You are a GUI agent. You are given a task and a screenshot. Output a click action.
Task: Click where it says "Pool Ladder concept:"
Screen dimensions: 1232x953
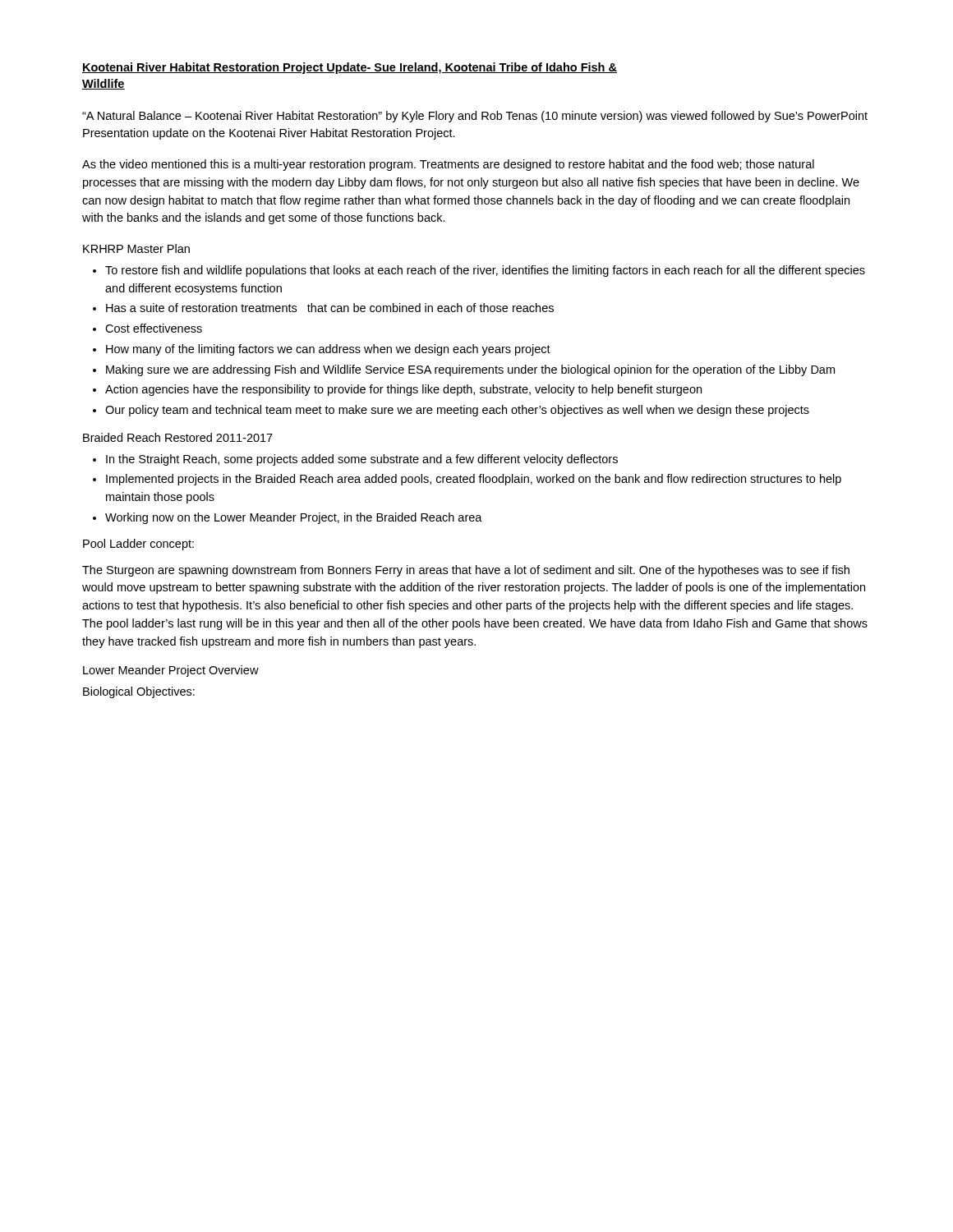click(x=138, y=543)
